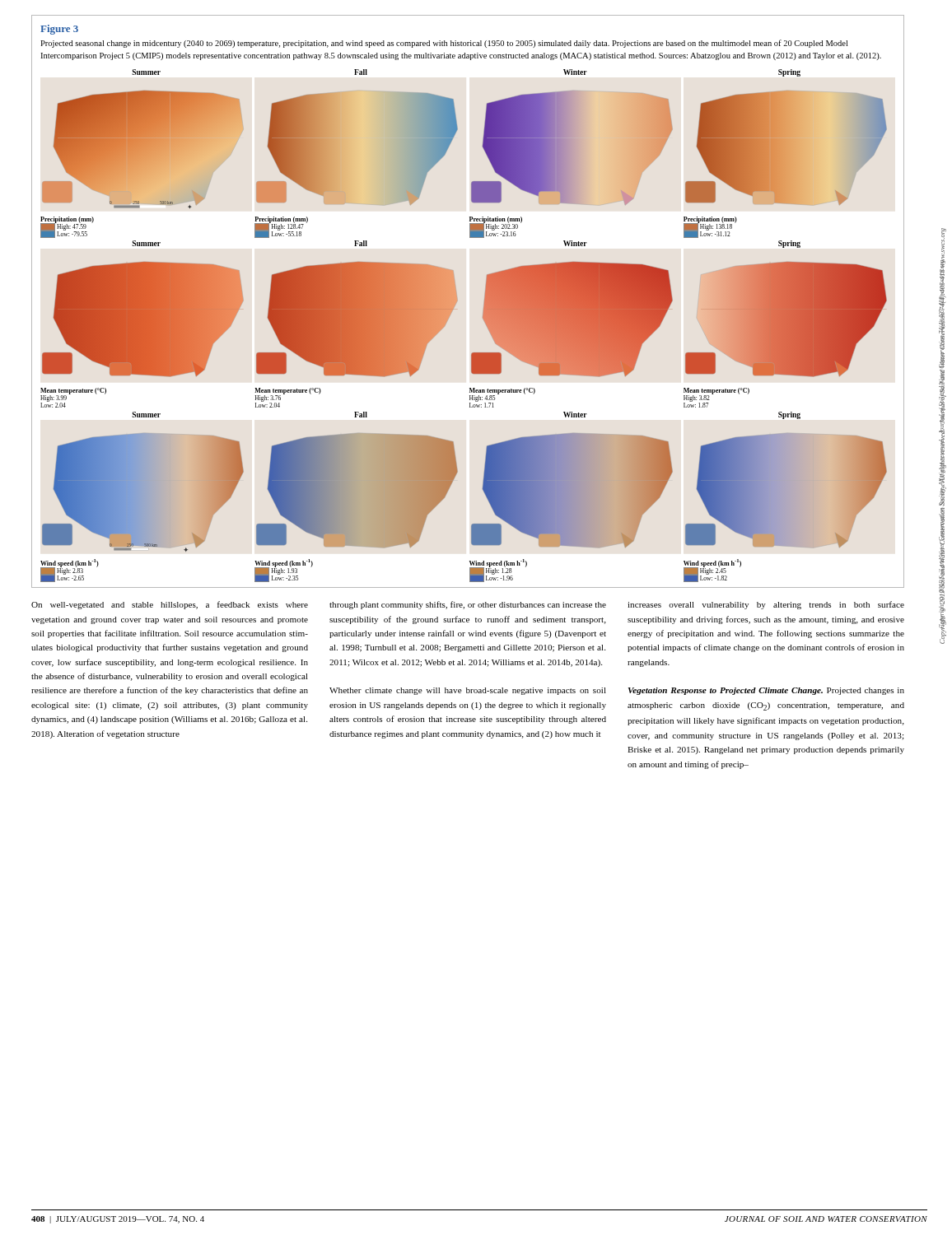Screen dimensions: 1235x952
Task: Click the passage that begins "through plant community shifts, fire, or other"
Action: click(468, 669)
